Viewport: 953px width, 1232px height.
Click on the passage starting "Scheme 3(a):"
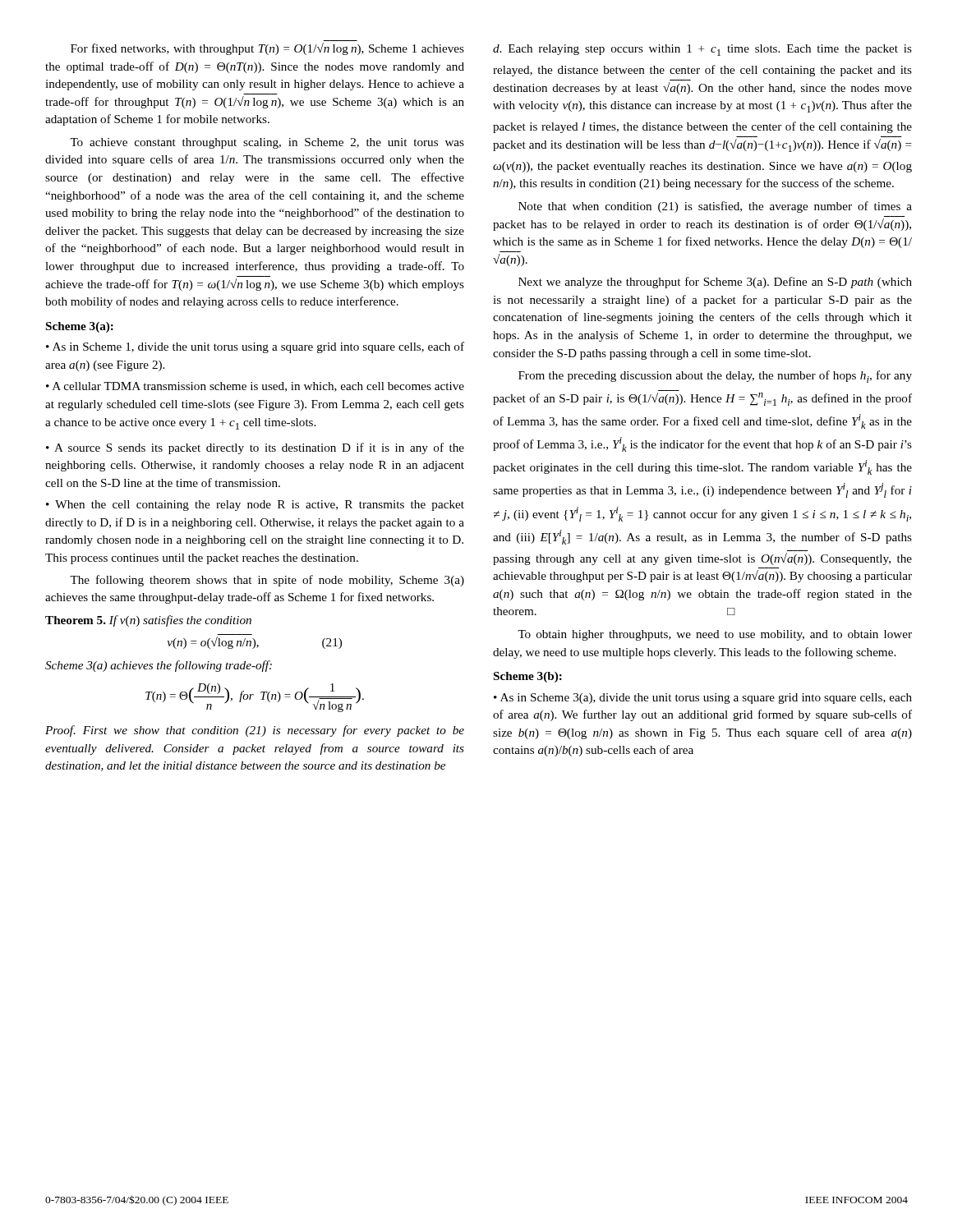click(80, 327)
